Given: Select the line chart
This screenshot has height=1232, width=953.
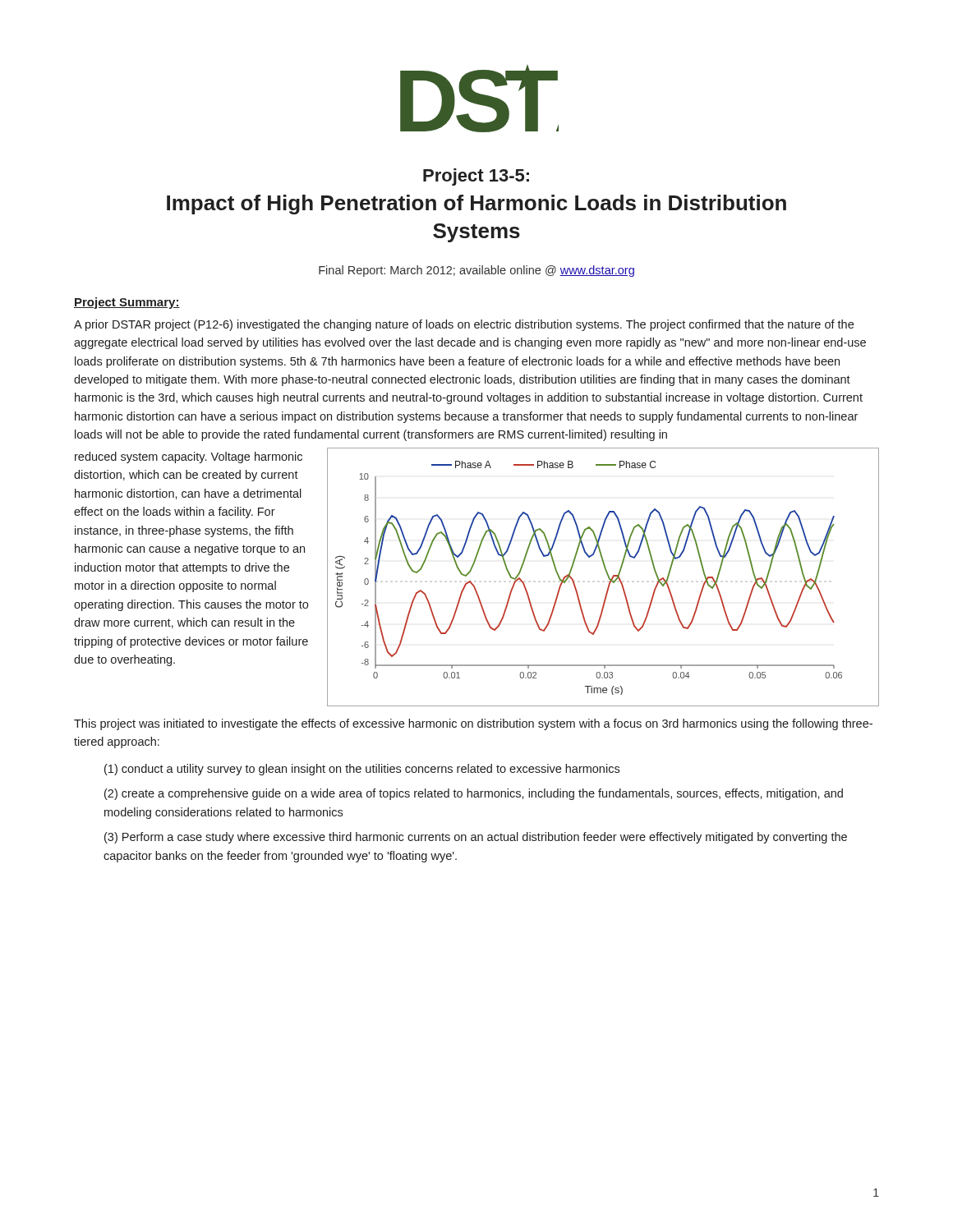Looking at the screenshot, I should [x=603, y=577].
